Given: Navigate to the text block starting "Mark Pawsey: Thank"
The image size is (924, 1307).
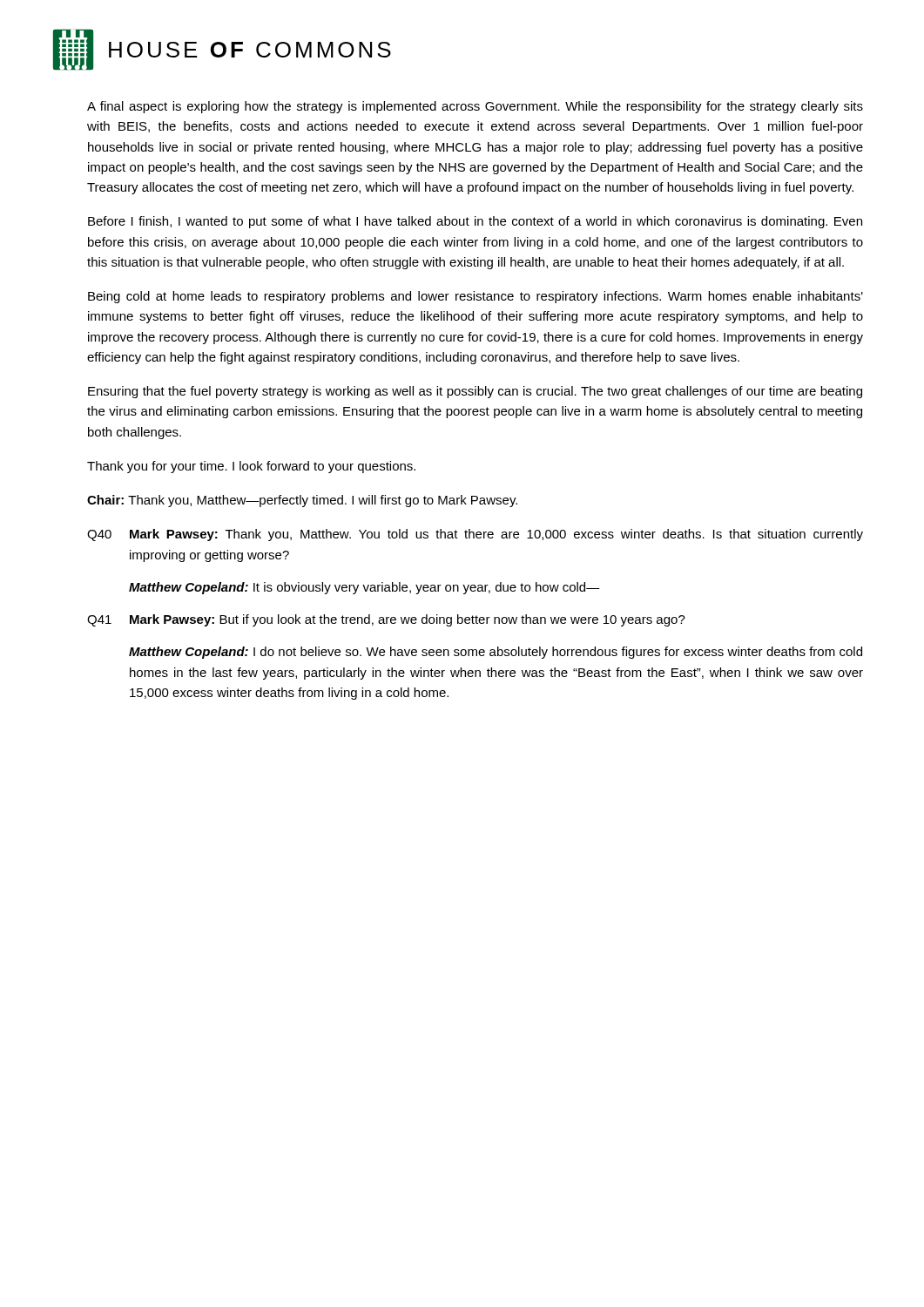Looking at the screenshot, I should pyautogui.click(x=496, y=544).
